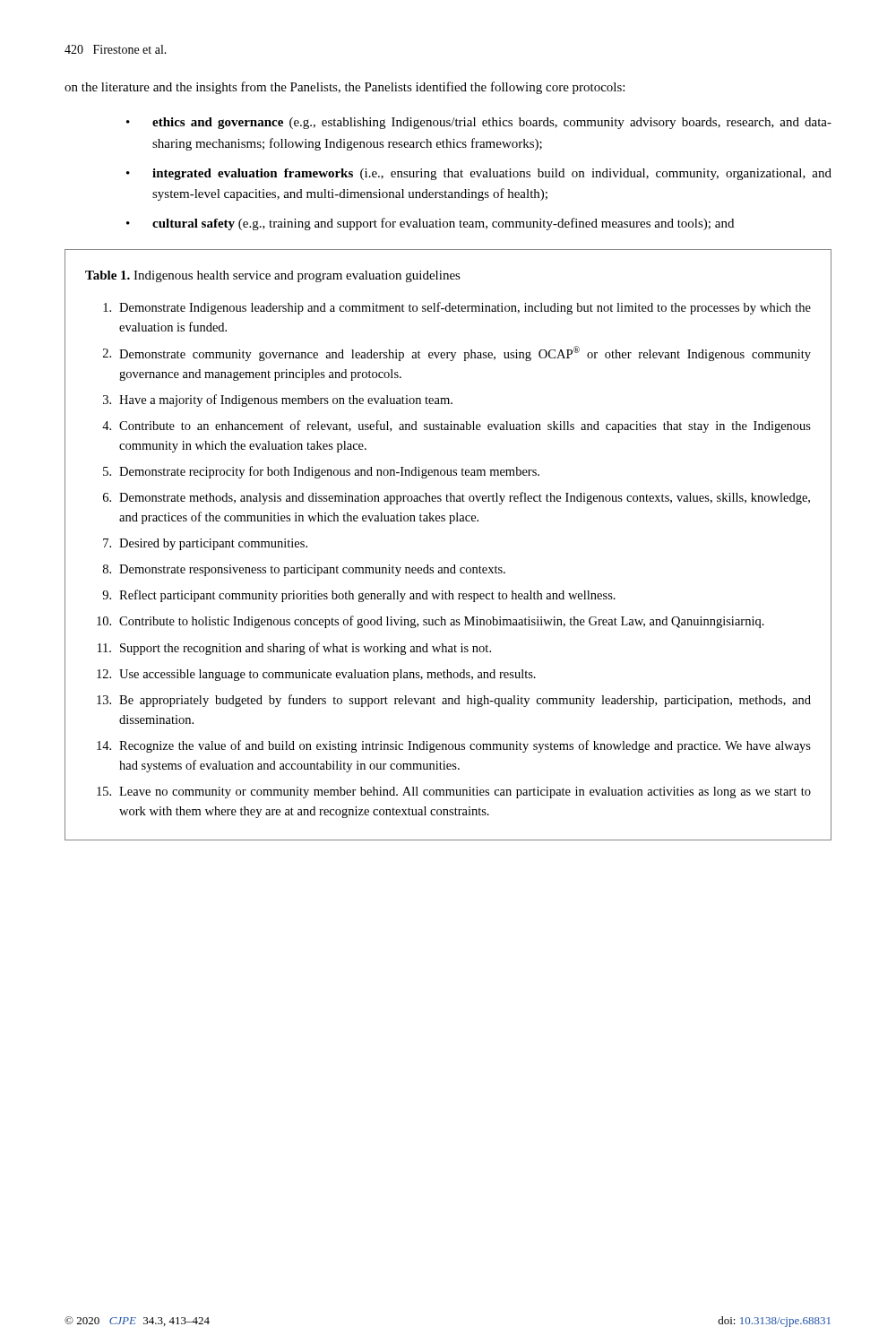Find the table that mentions "Table 1. Indigenous health service"

coord(448,544)
